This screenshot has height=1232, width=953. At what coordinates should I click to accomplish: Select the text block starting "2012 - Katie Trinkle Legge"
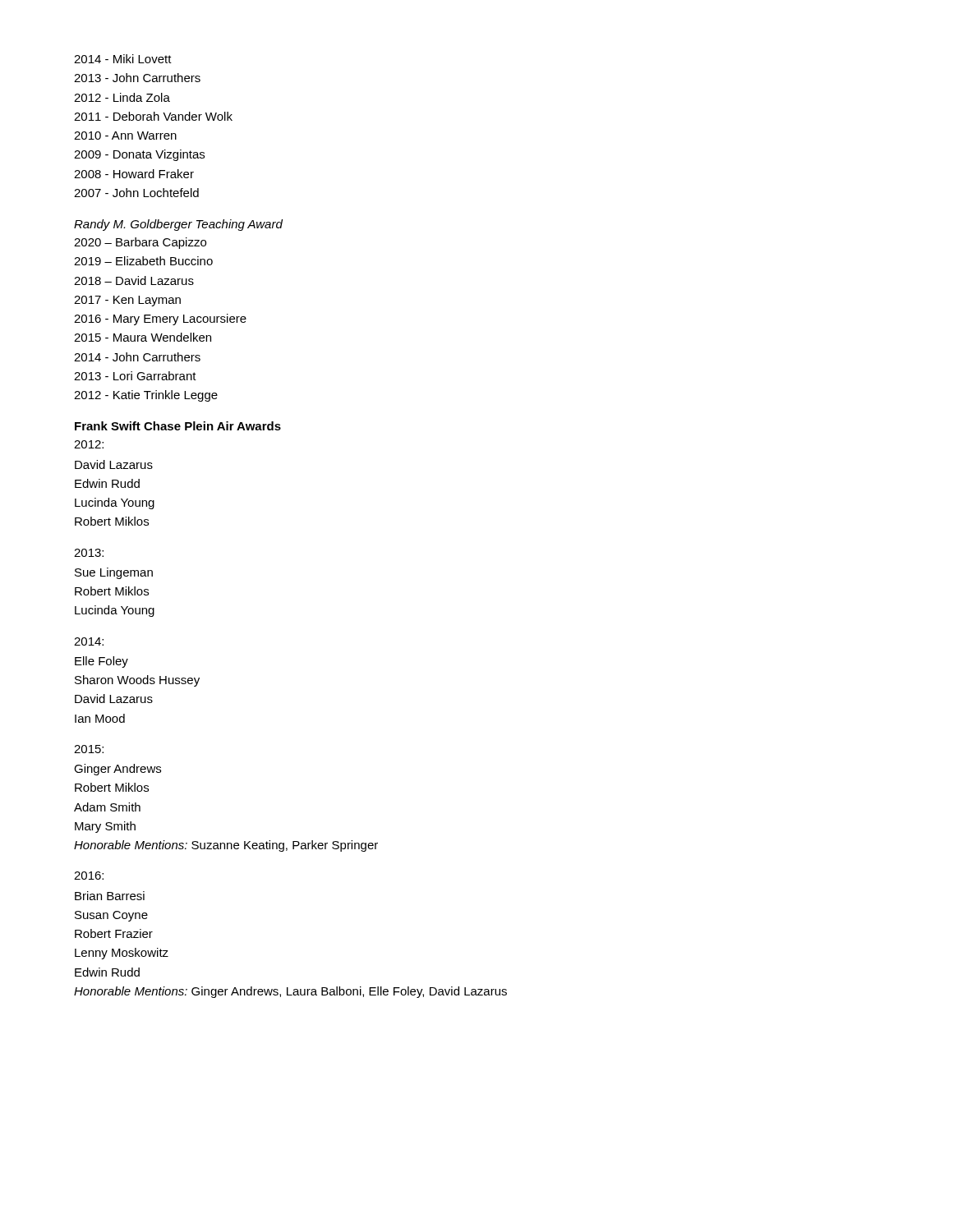point(146,395)
